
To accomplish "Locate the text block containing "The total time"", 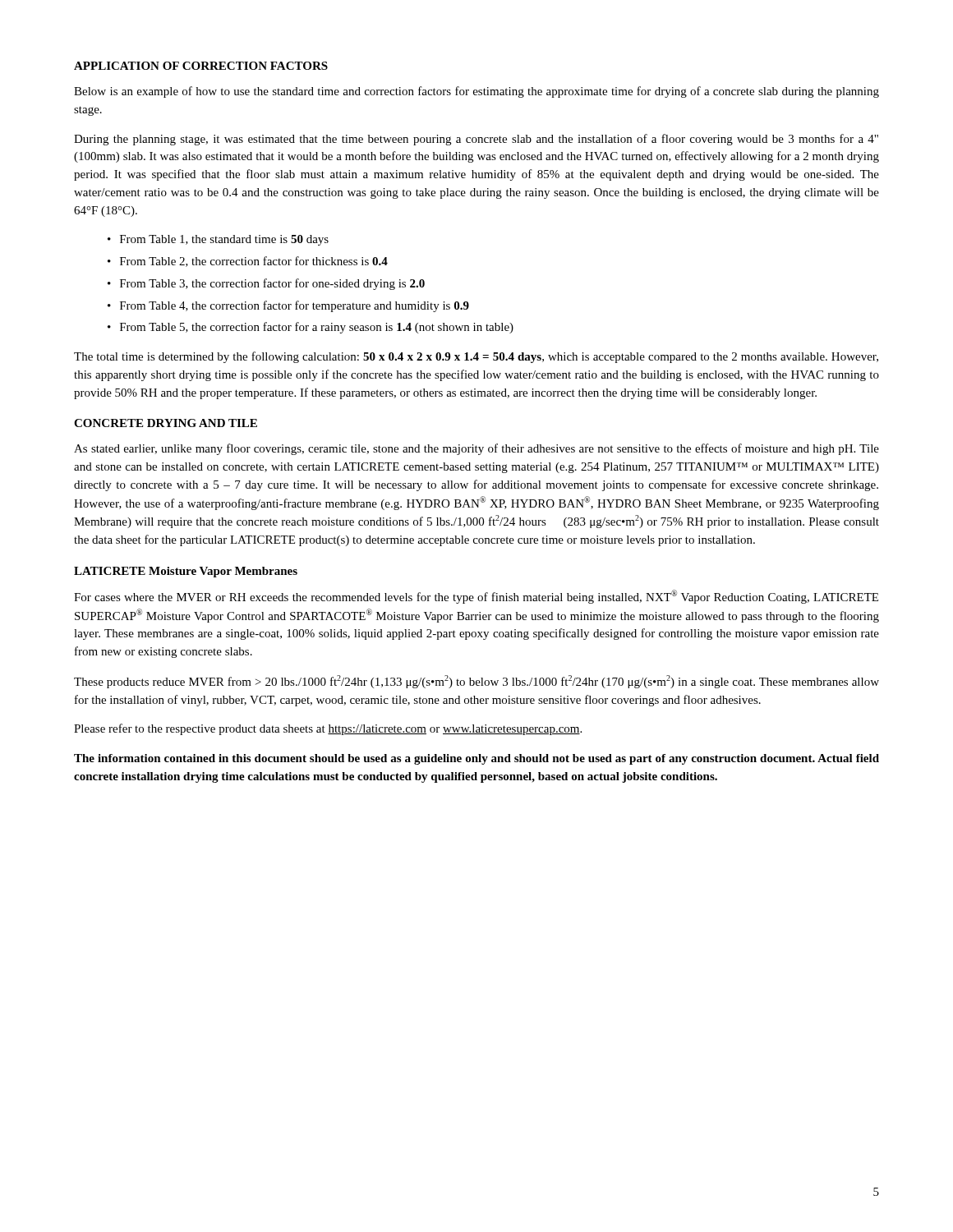I will pyautogui.click(x=476, y=374).
